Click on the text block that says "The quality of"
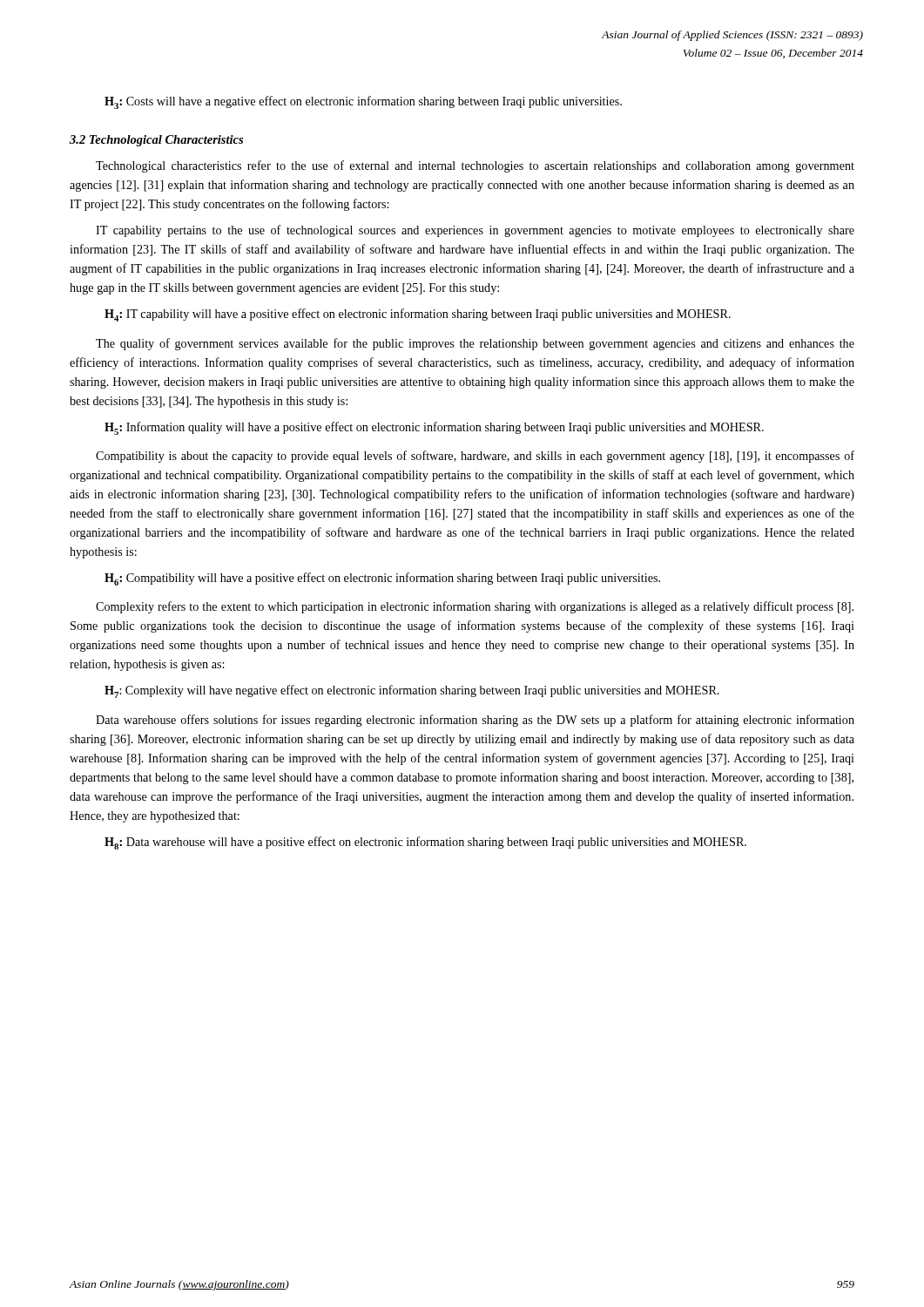This screenshot has width=924, height=1307. point(462,372)
